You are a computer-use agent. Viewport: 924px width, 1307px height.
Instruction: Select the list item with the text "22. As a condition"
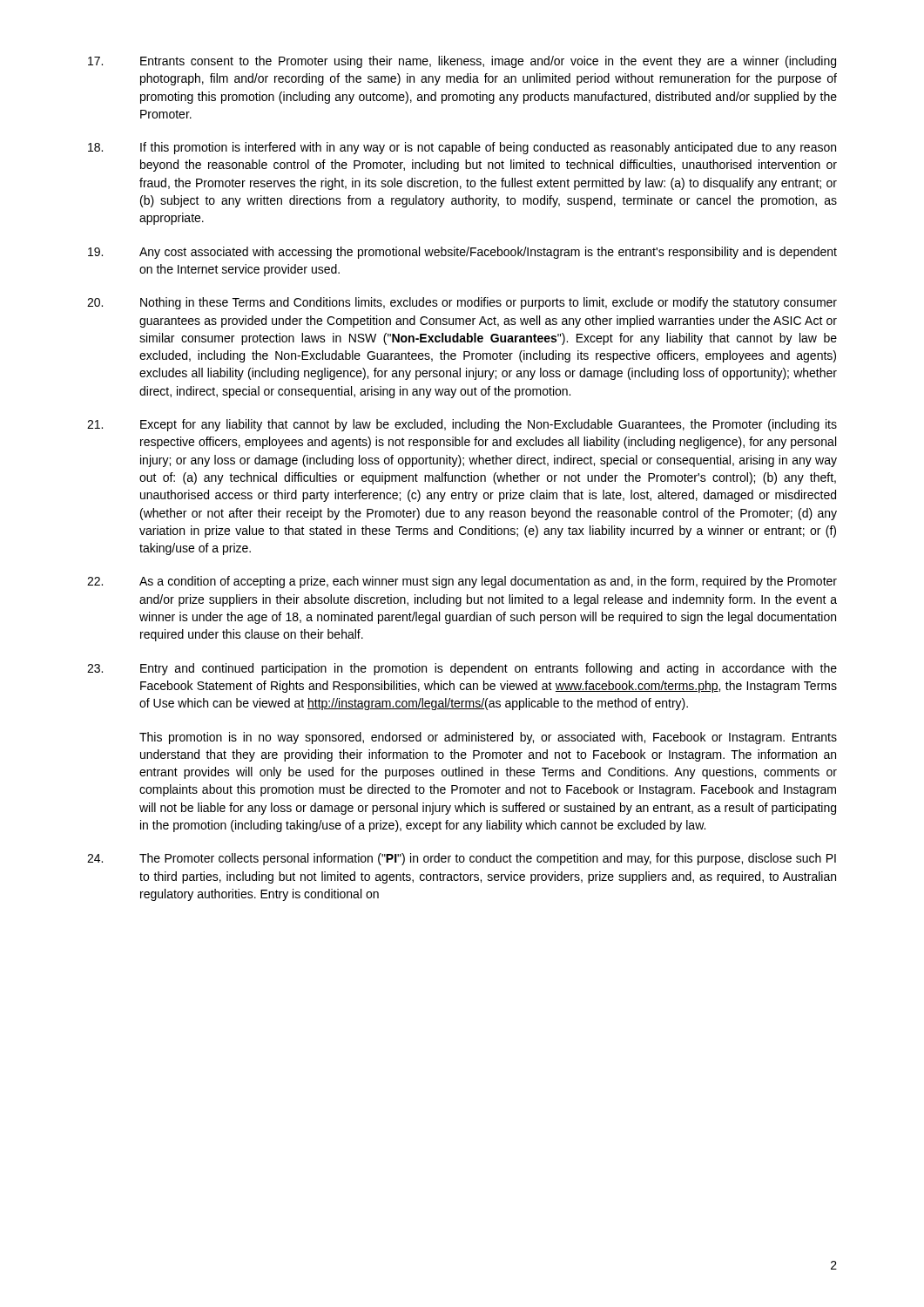point(462,608)
